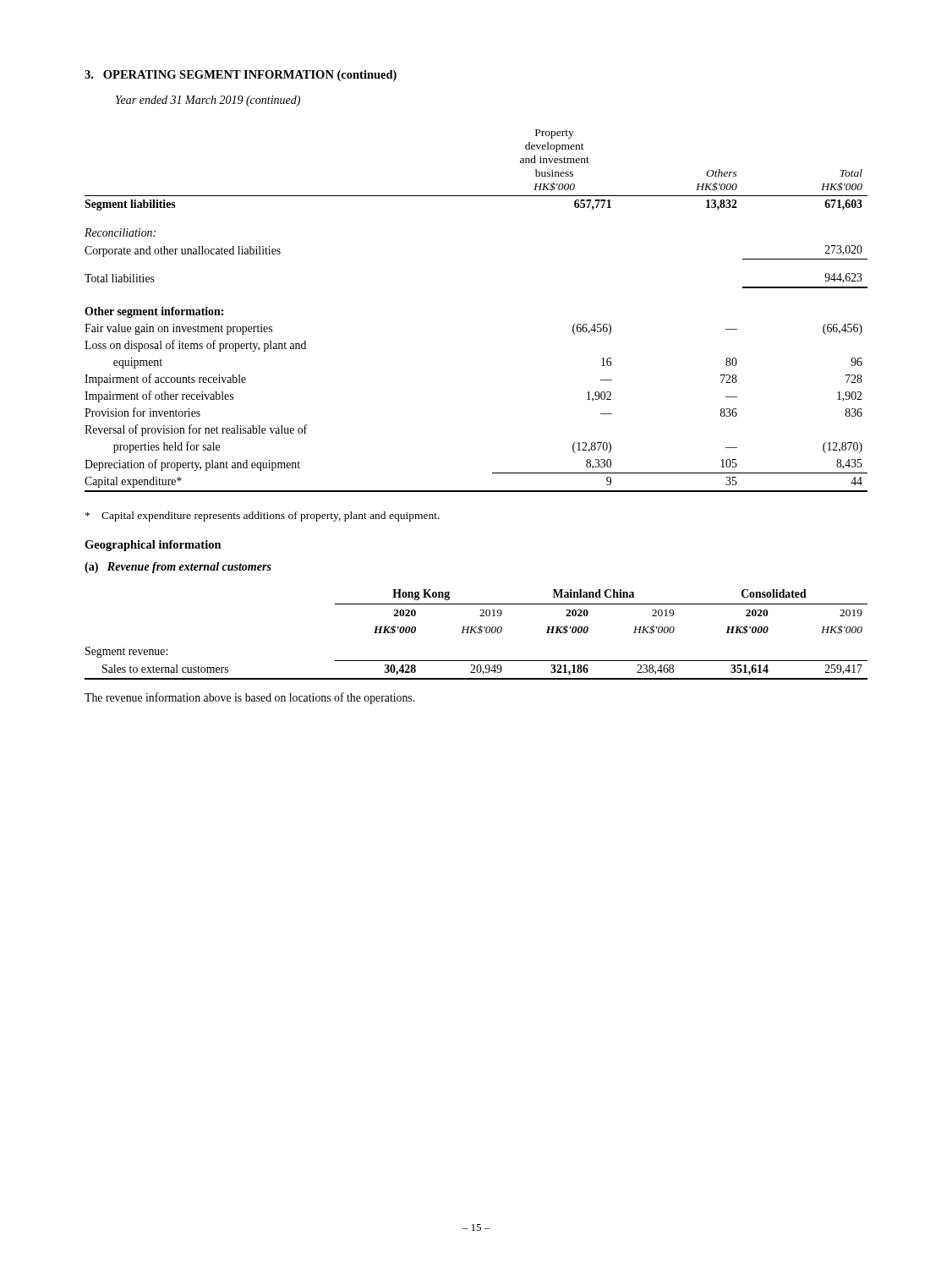Navigate to the passage starting "The revenue information above is"
Screen dimensions: 1268x952
(x=250, y=697)
